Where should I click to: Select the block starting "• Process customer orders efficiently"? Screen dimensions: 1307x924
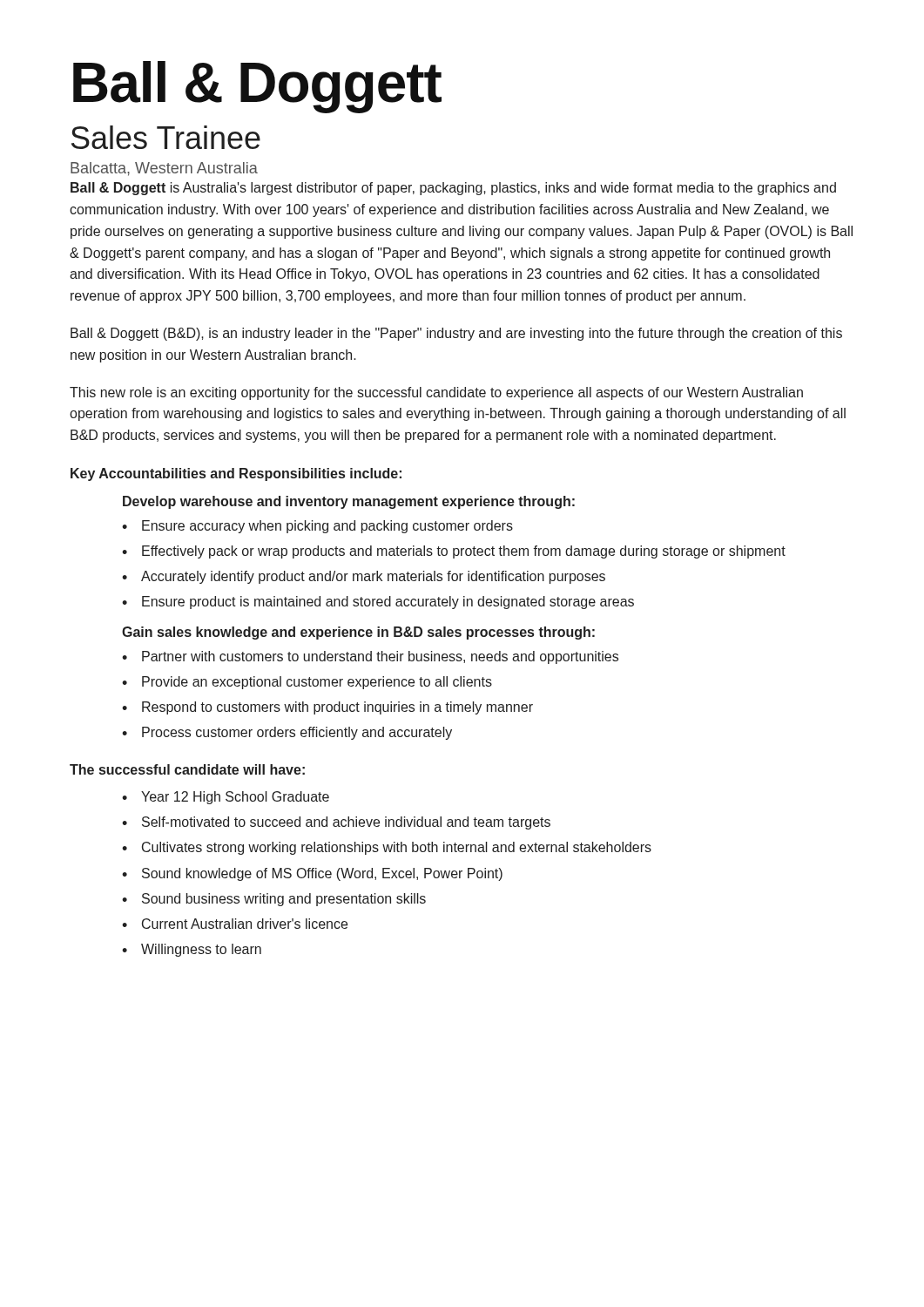point(287,733)
